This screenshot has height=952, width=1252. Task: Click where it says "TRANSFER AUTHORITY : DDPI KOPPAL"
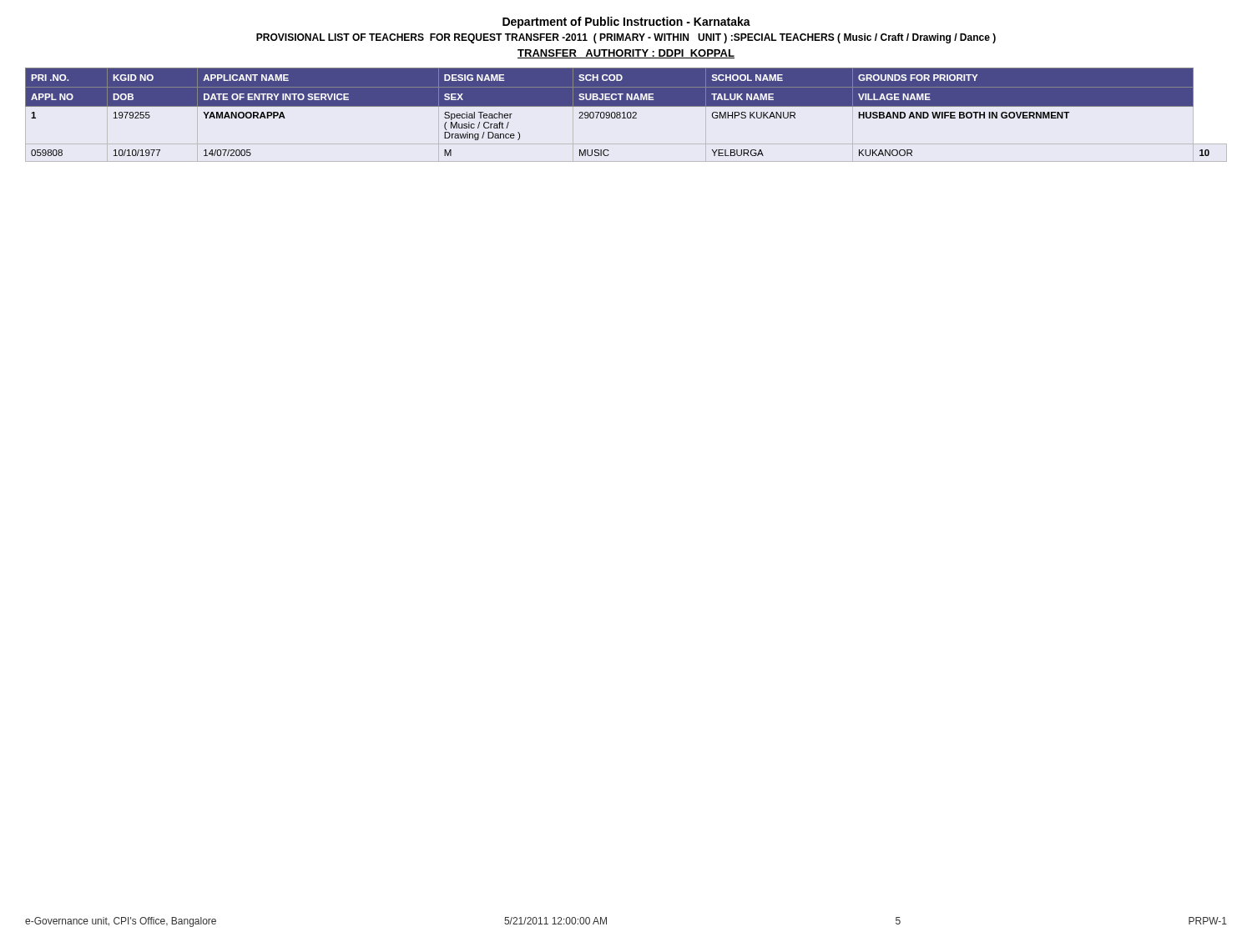tap(626, 53)
